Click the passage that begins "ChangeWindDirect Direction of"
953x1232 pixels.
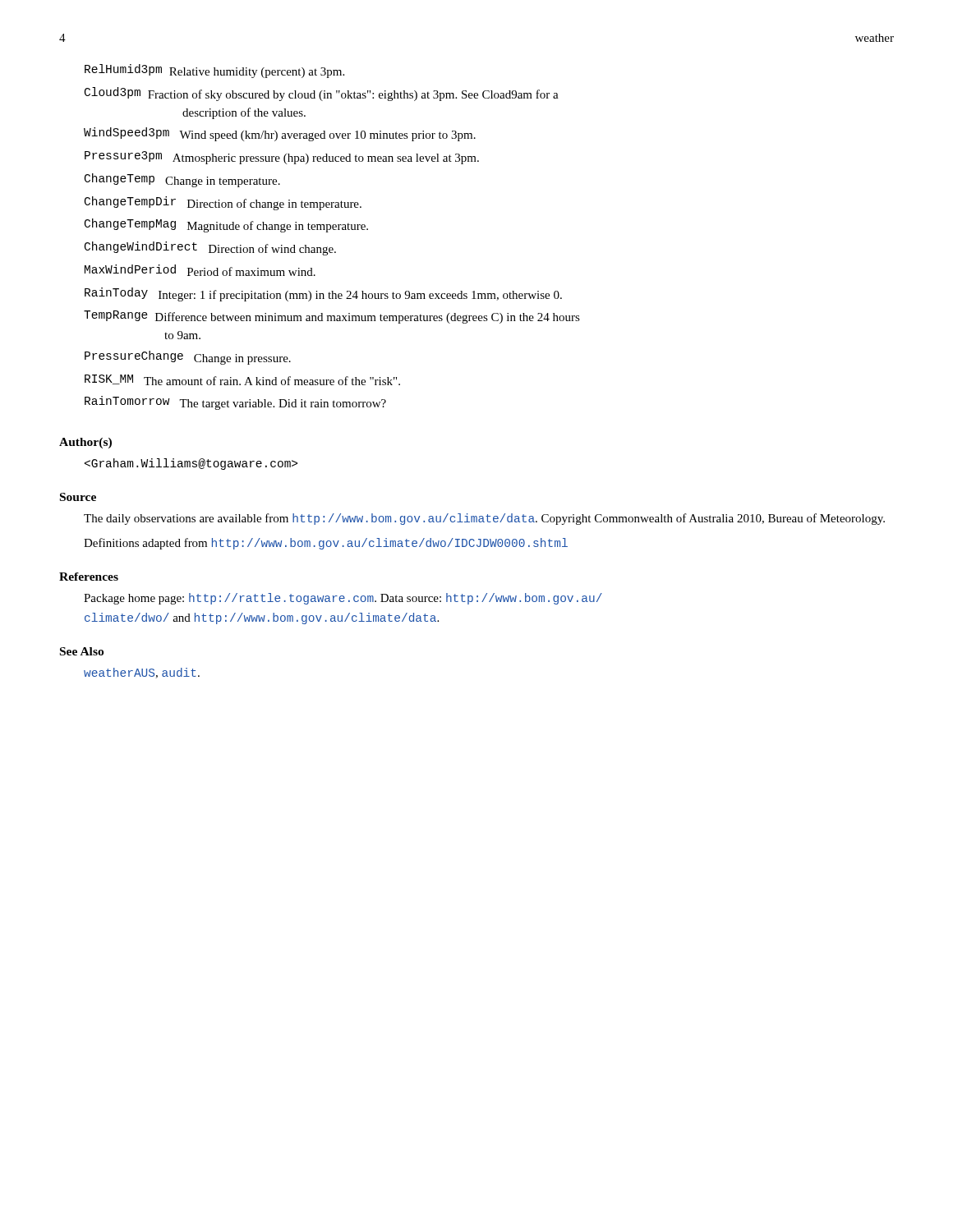210,250
